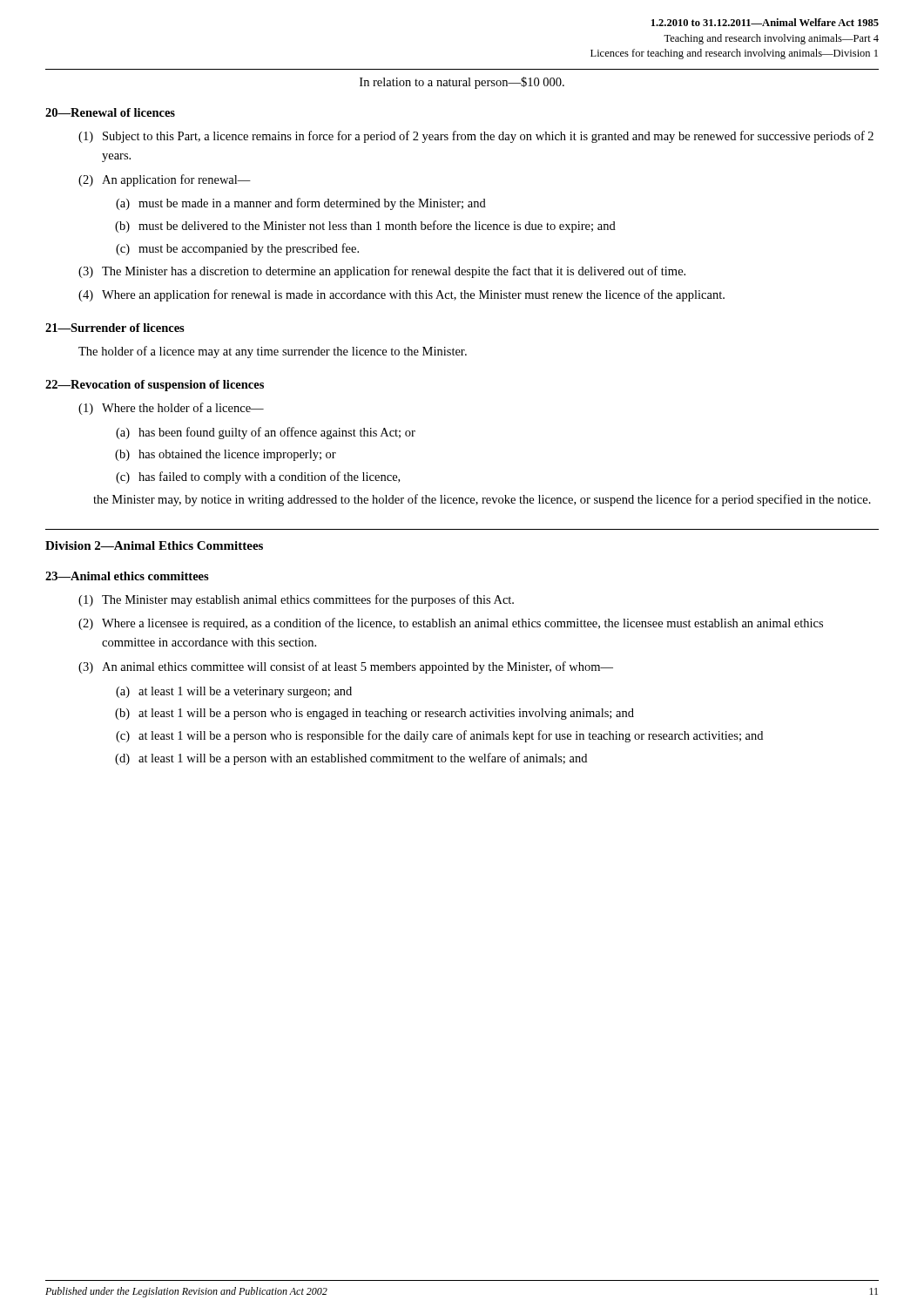Find the block on this page that starts "(c) has failed to comply with a"

[x=258, y=477]
